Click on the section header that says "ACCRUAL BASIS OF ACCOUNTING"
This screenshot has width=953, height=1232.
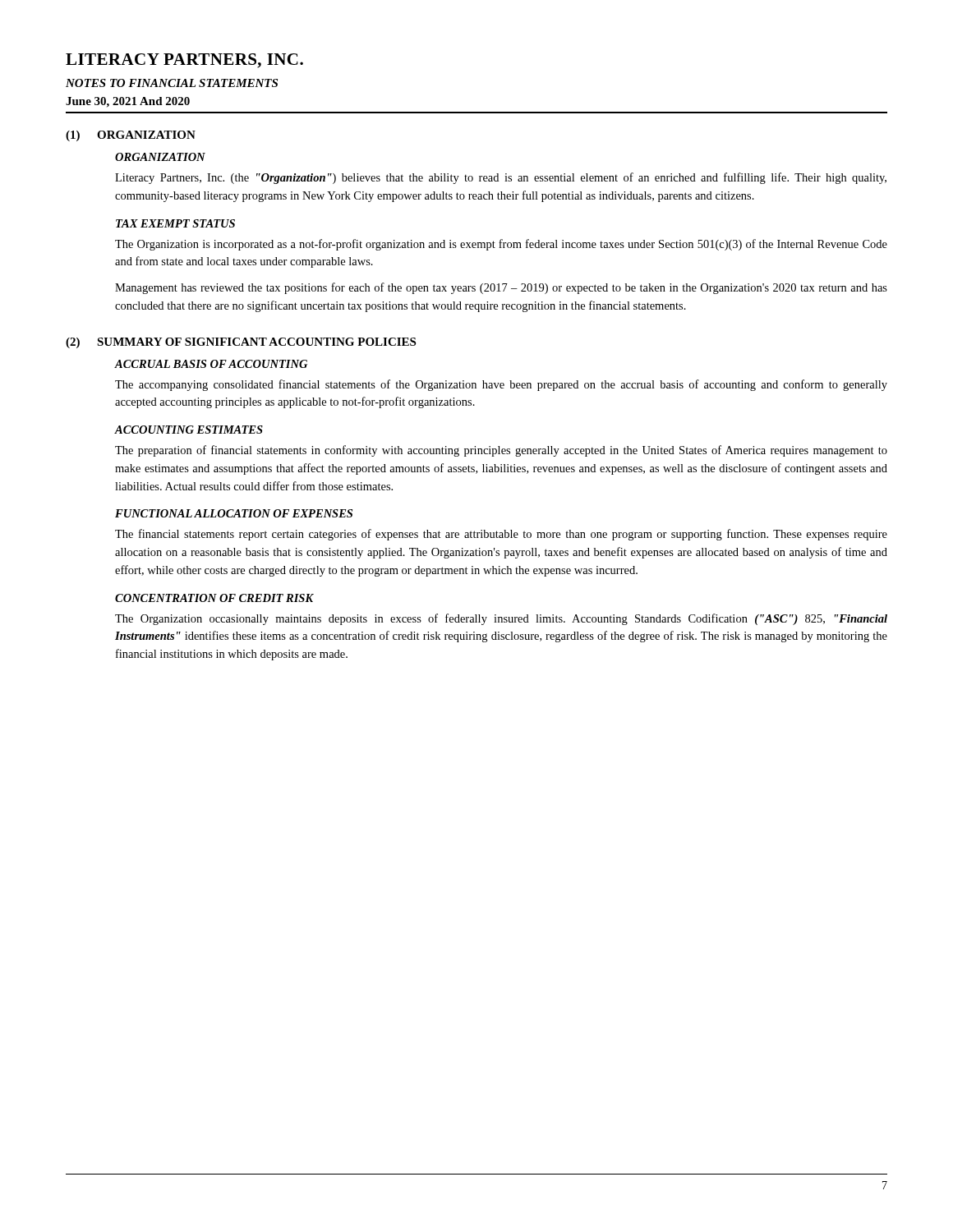211,363
